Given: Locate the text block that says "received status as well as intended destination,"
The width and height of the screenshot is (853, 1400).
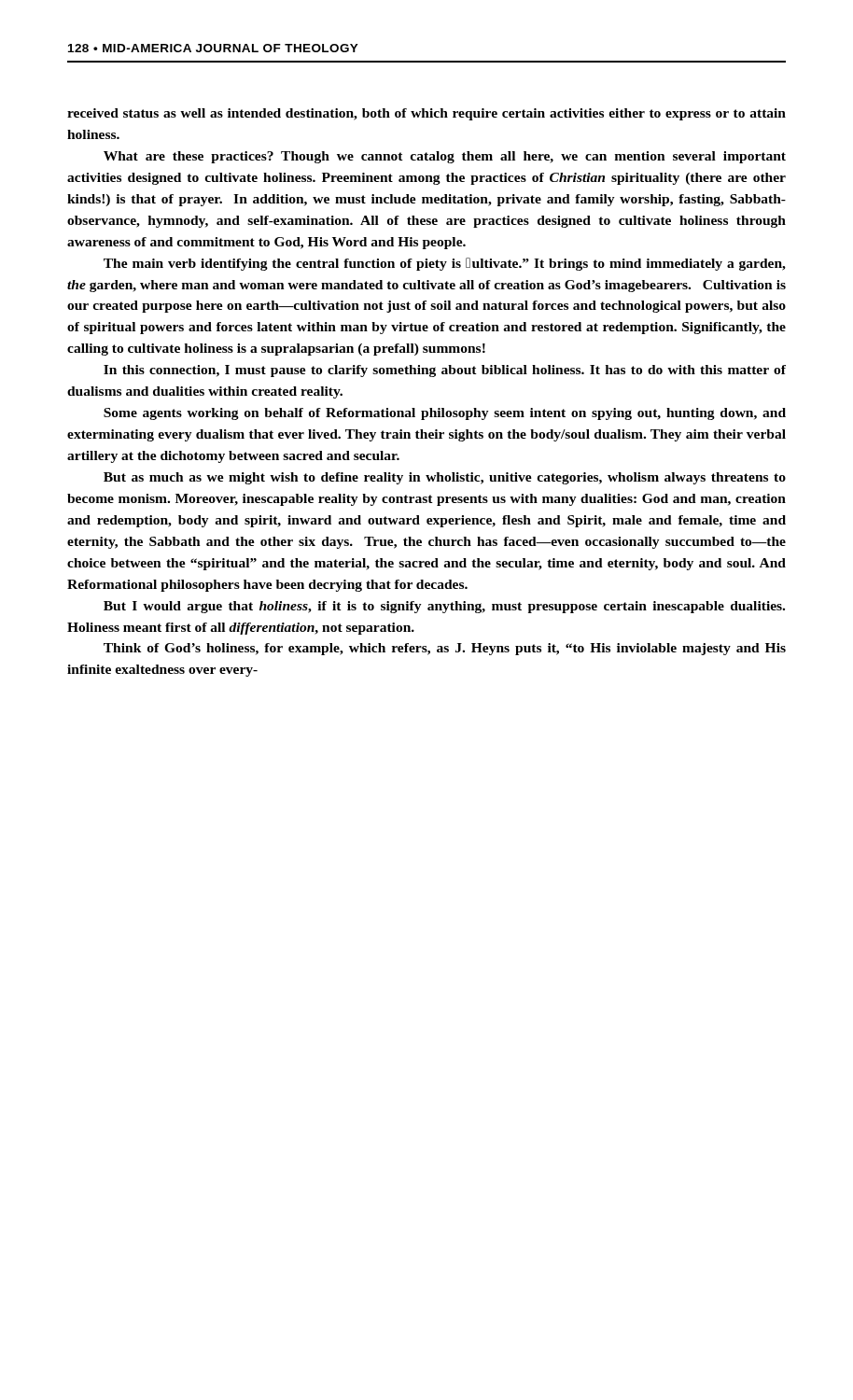Looking at the screenshot, I should click(426, 124).
